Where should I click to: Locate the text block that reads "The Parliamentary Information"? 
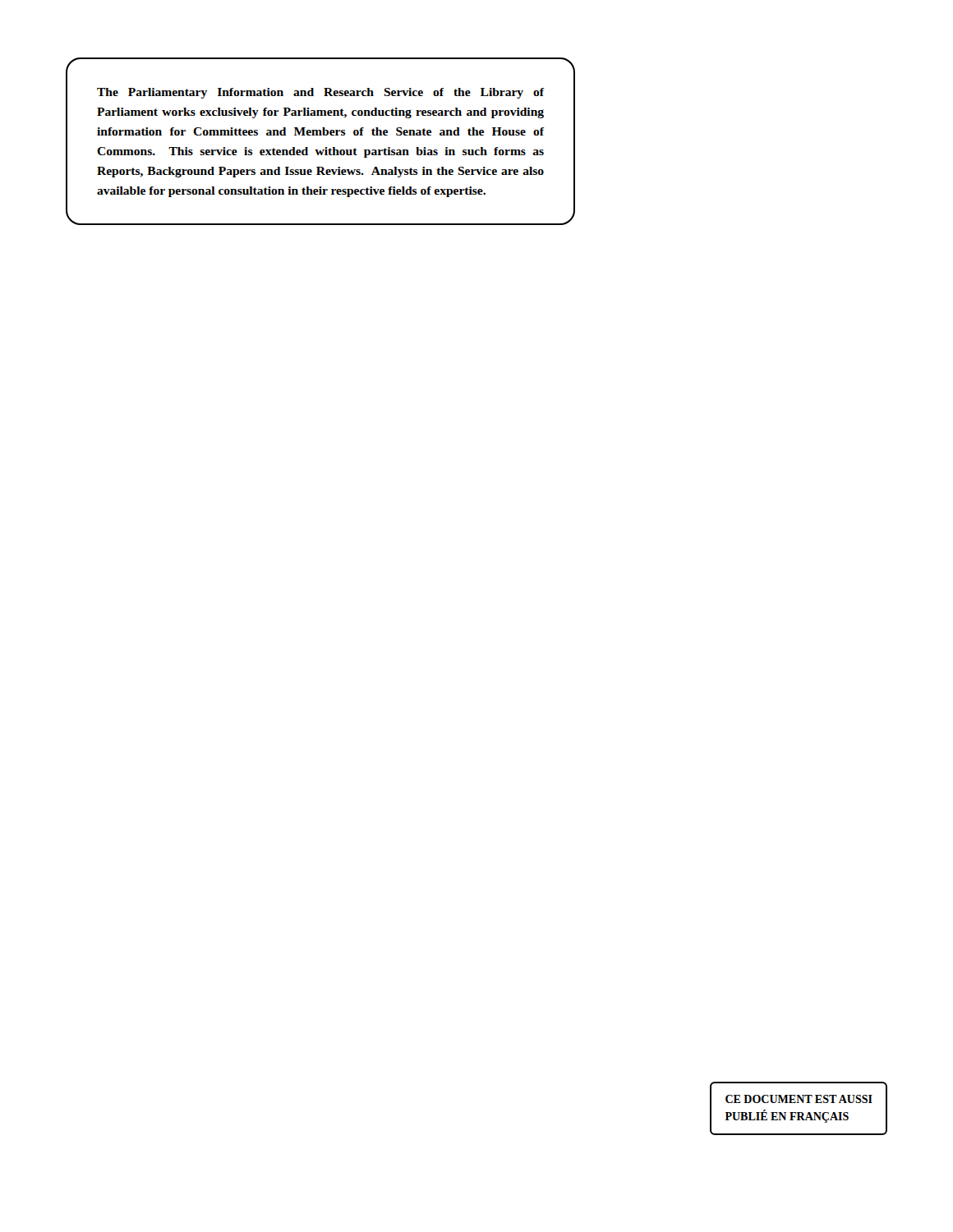[320, 141]
